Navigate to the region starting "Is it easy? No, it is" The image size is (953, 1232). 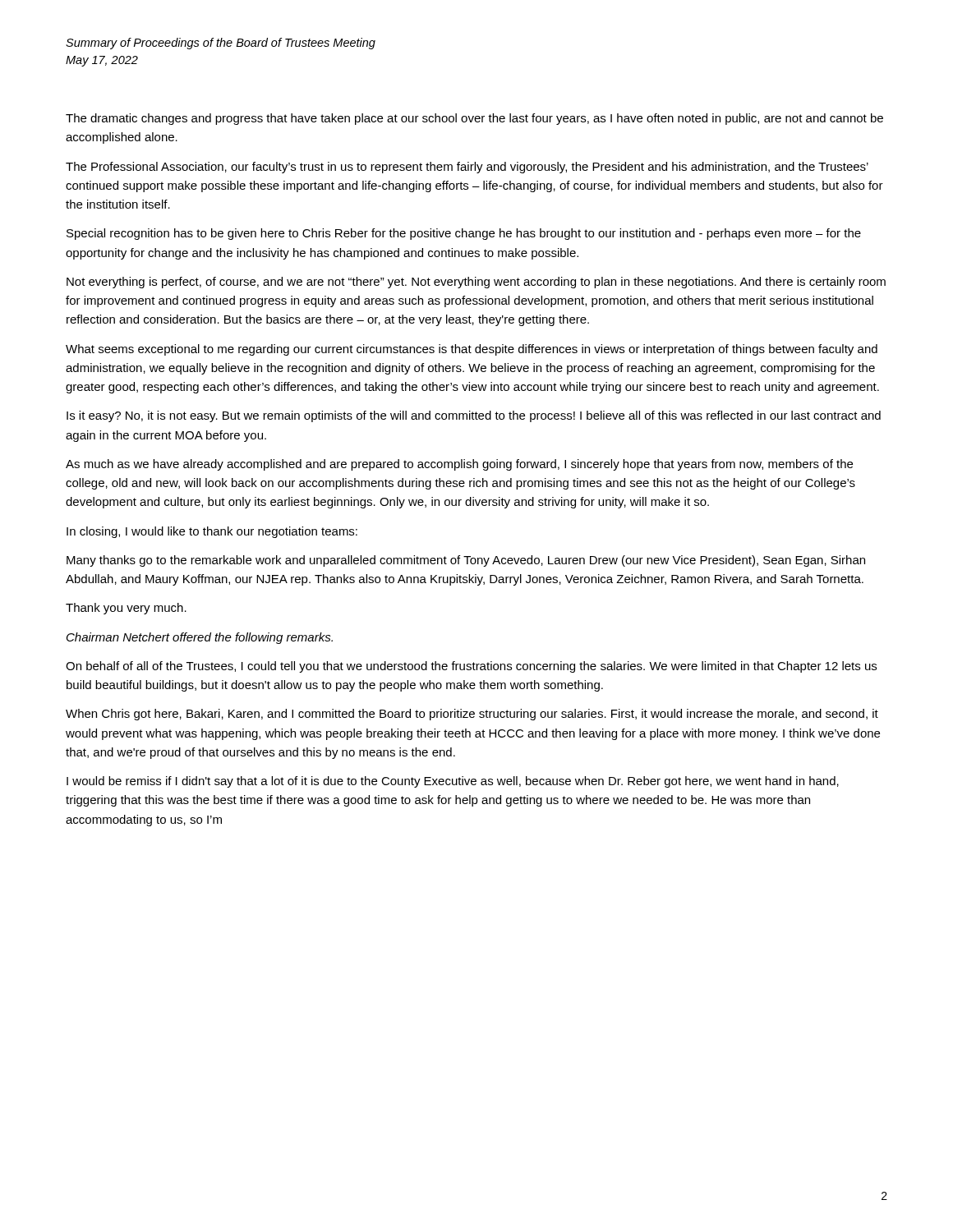[x=473, y=425]
